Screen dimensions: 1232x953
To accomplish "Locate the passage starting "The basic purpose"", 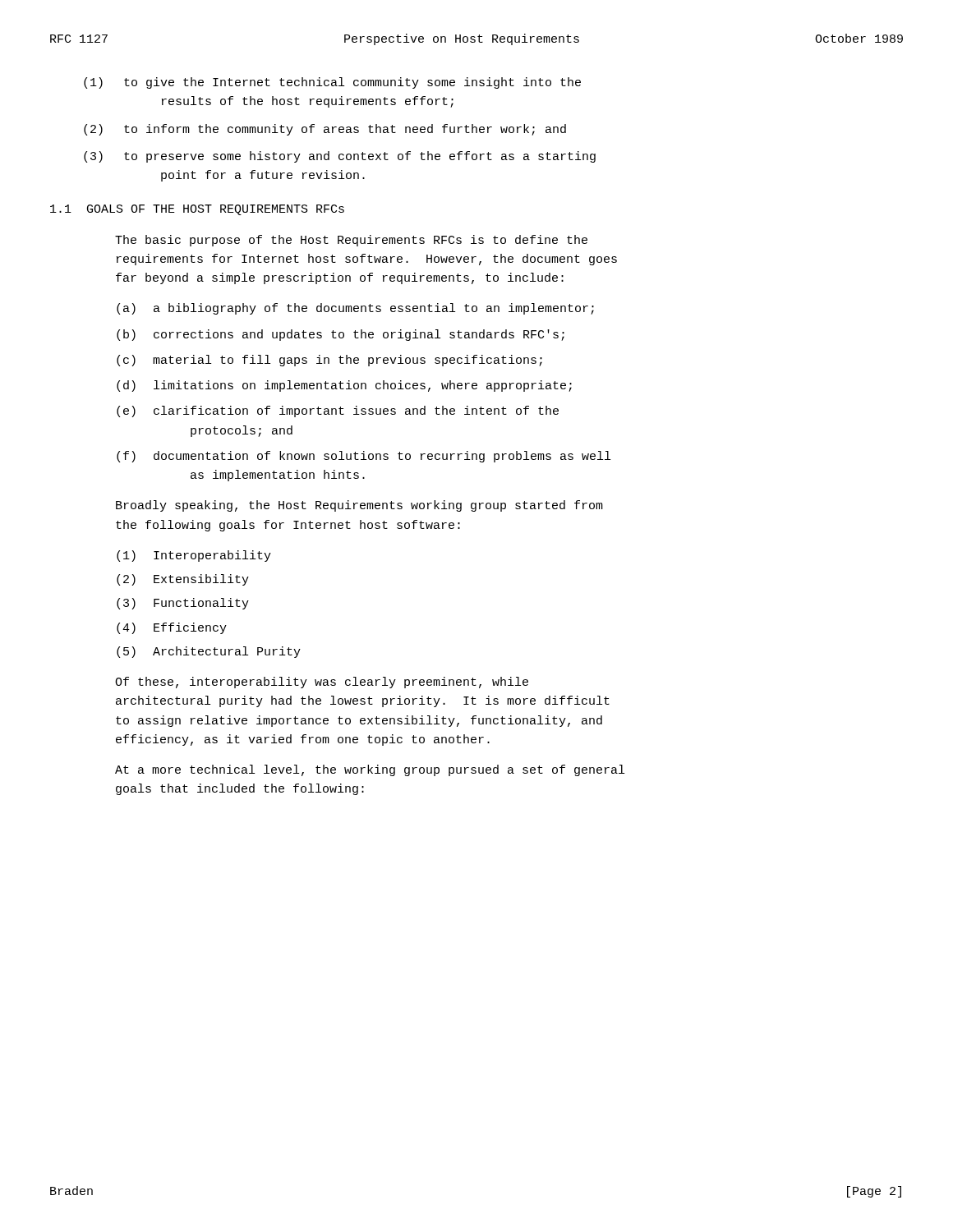I will click(366, 260).
